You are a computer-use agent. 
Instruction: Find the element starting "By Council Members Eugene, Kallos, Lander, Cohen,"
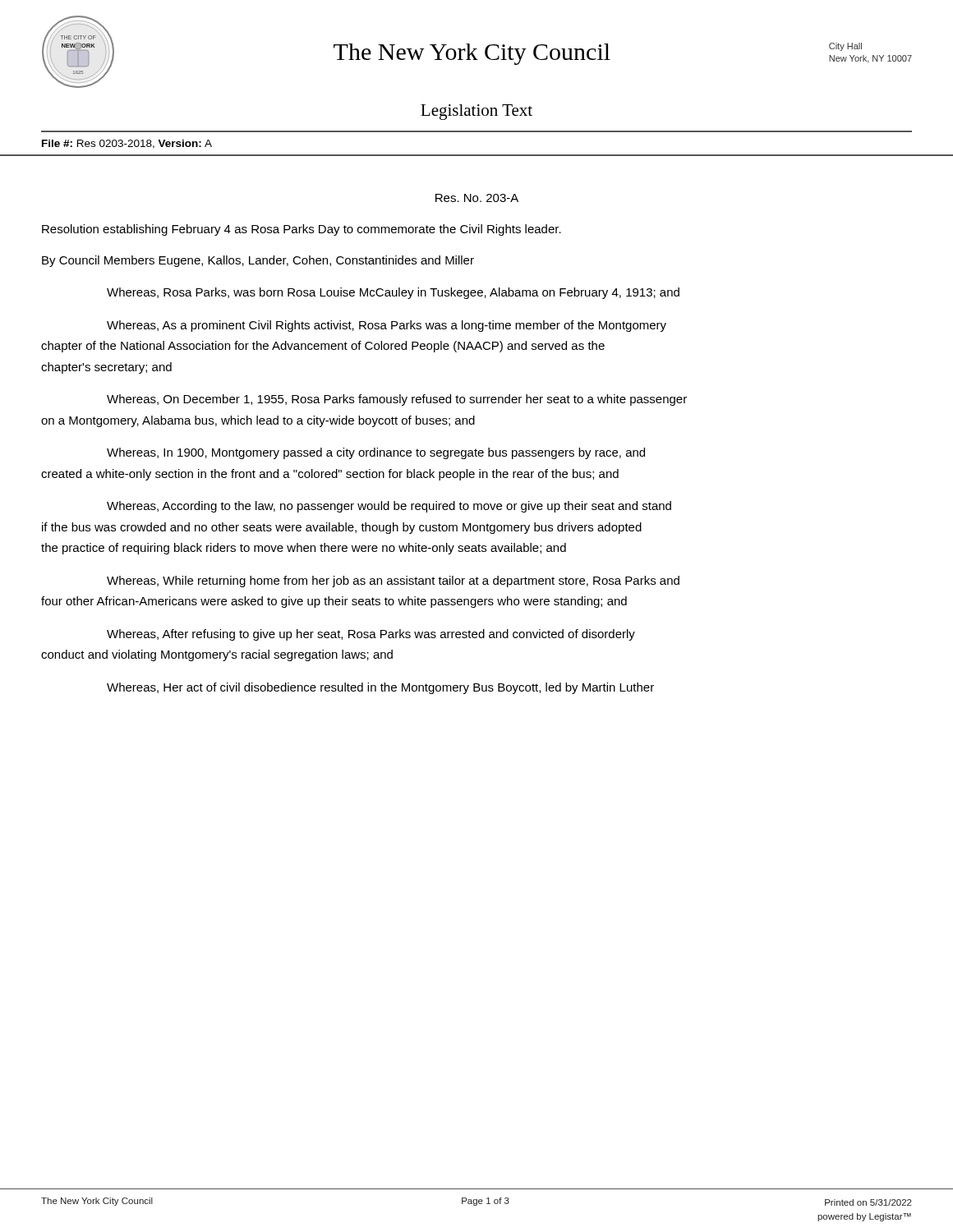(258, 260)
